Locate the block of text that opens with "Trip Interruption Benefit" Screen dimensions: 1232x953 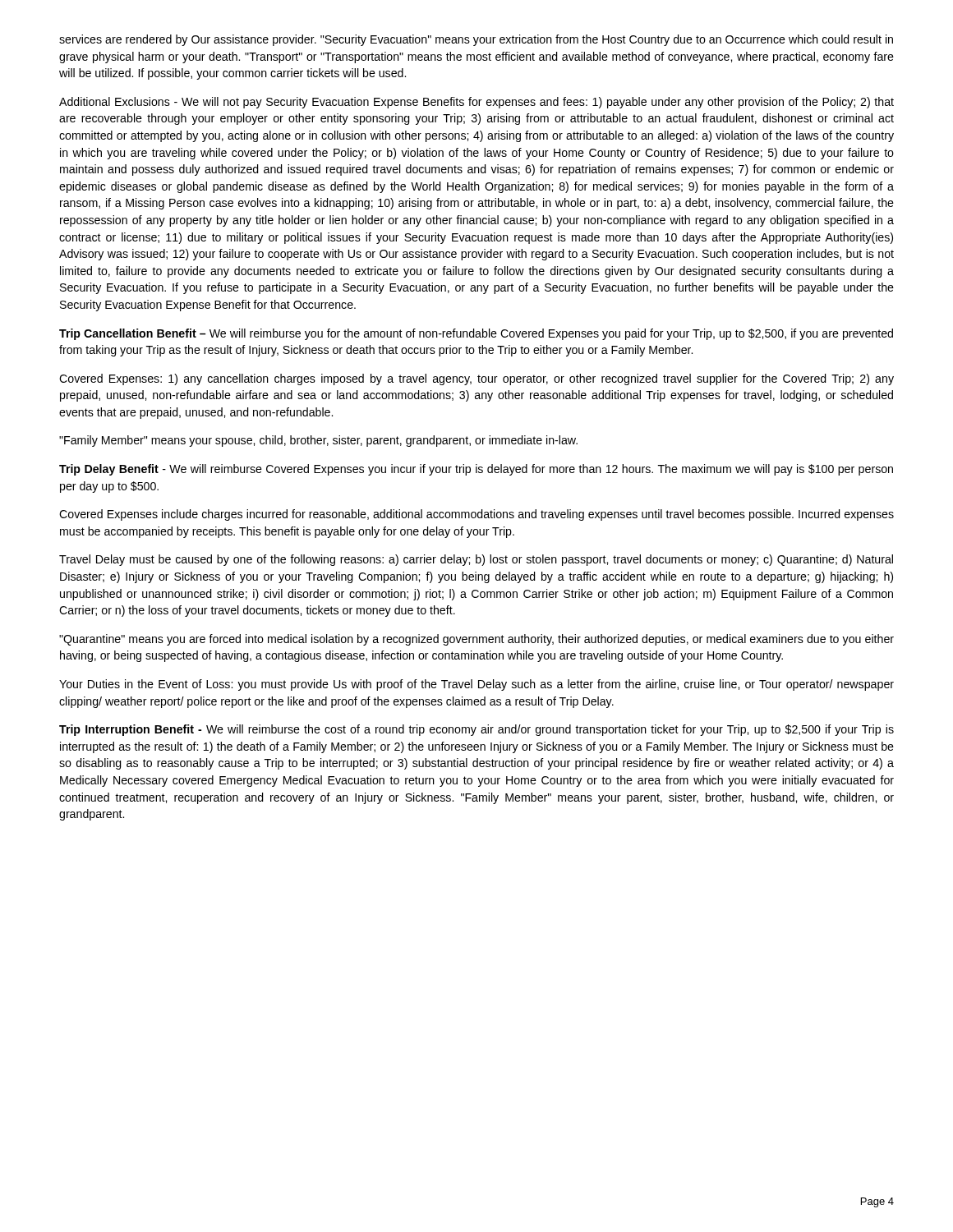[476, 772]
